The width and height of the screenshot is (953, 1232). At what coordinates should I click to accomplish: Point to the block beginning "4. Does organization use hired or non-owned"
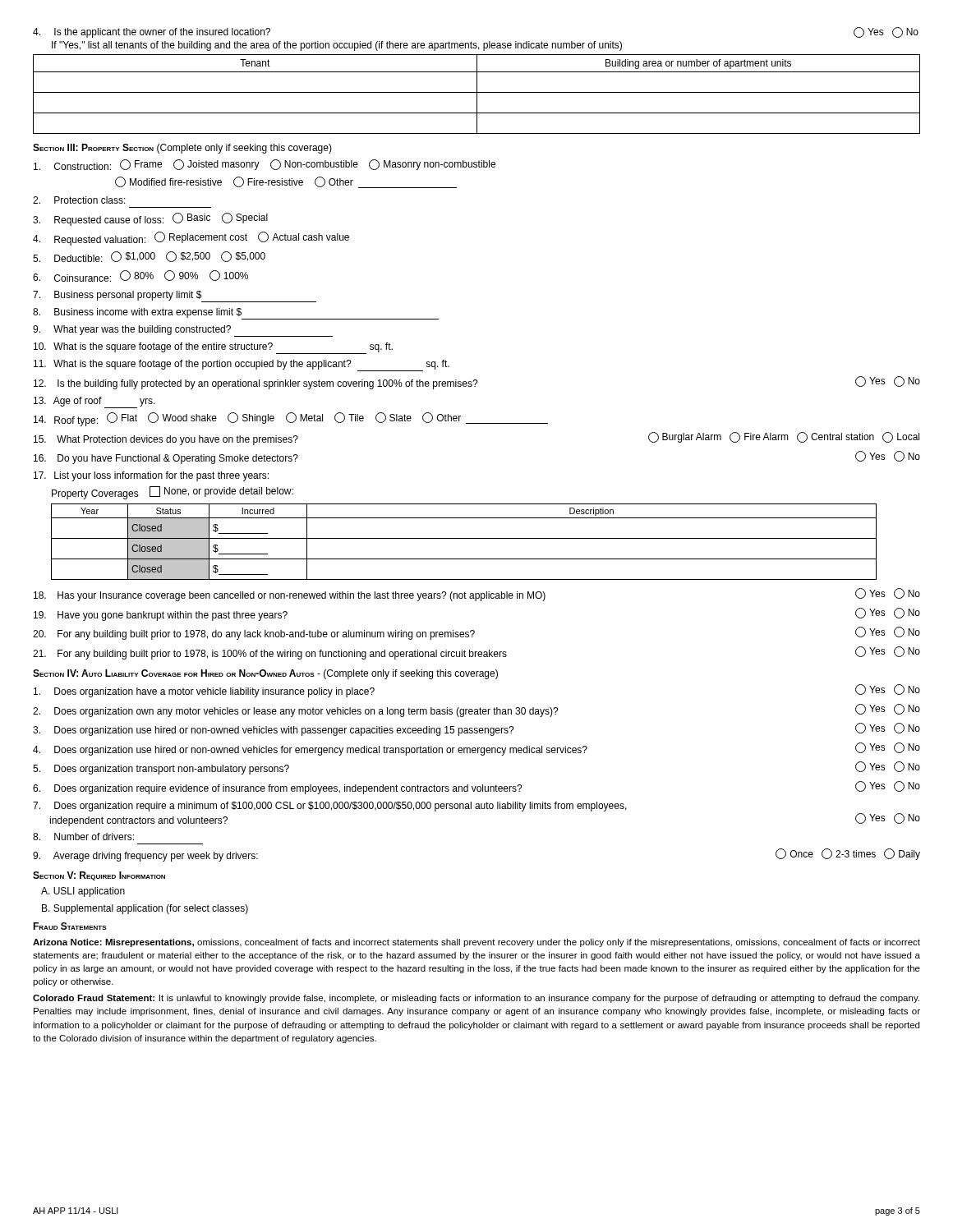[476, 748]
